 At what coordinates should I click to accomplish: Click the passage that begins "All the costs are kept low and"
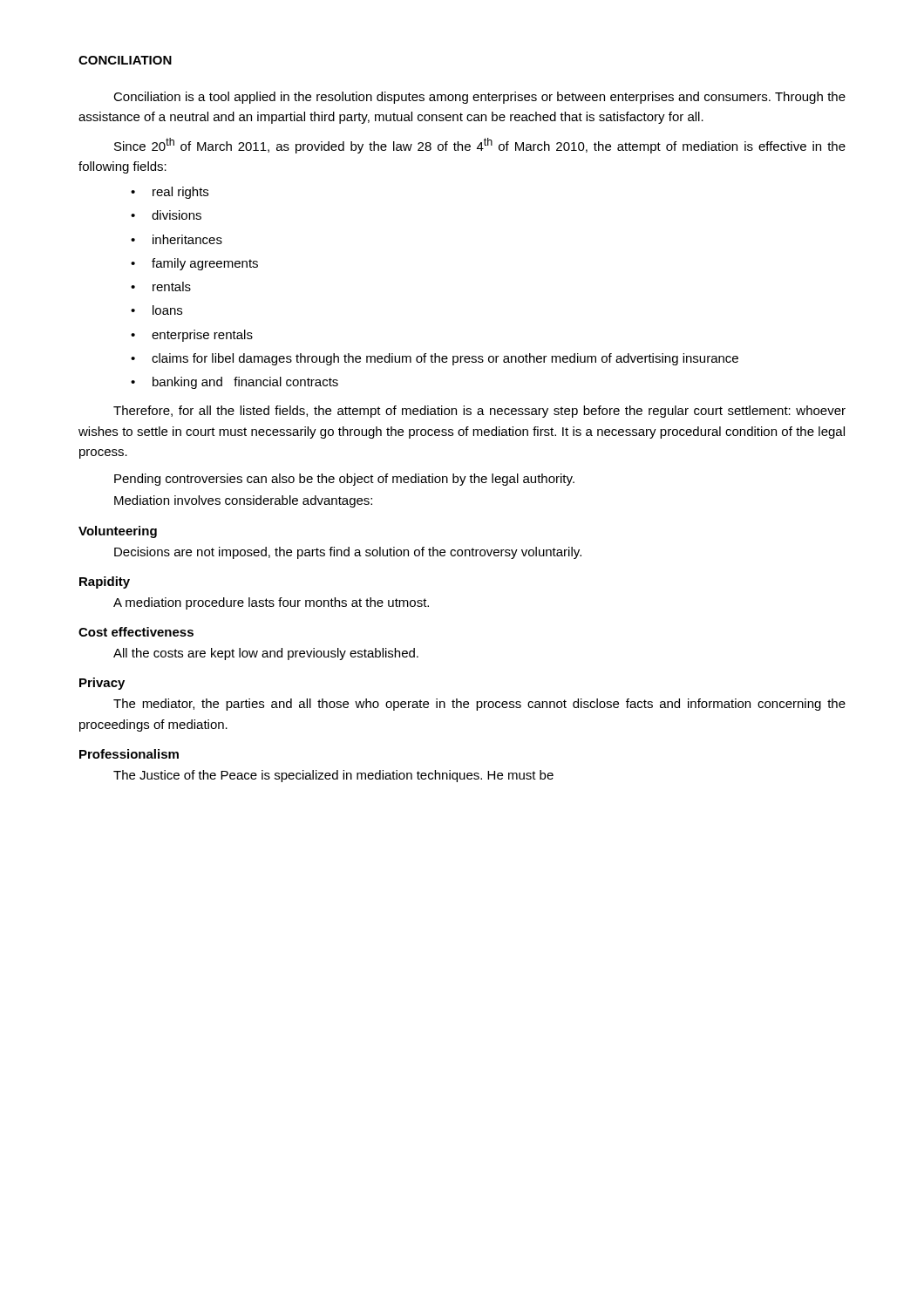[x=266, y=653]
